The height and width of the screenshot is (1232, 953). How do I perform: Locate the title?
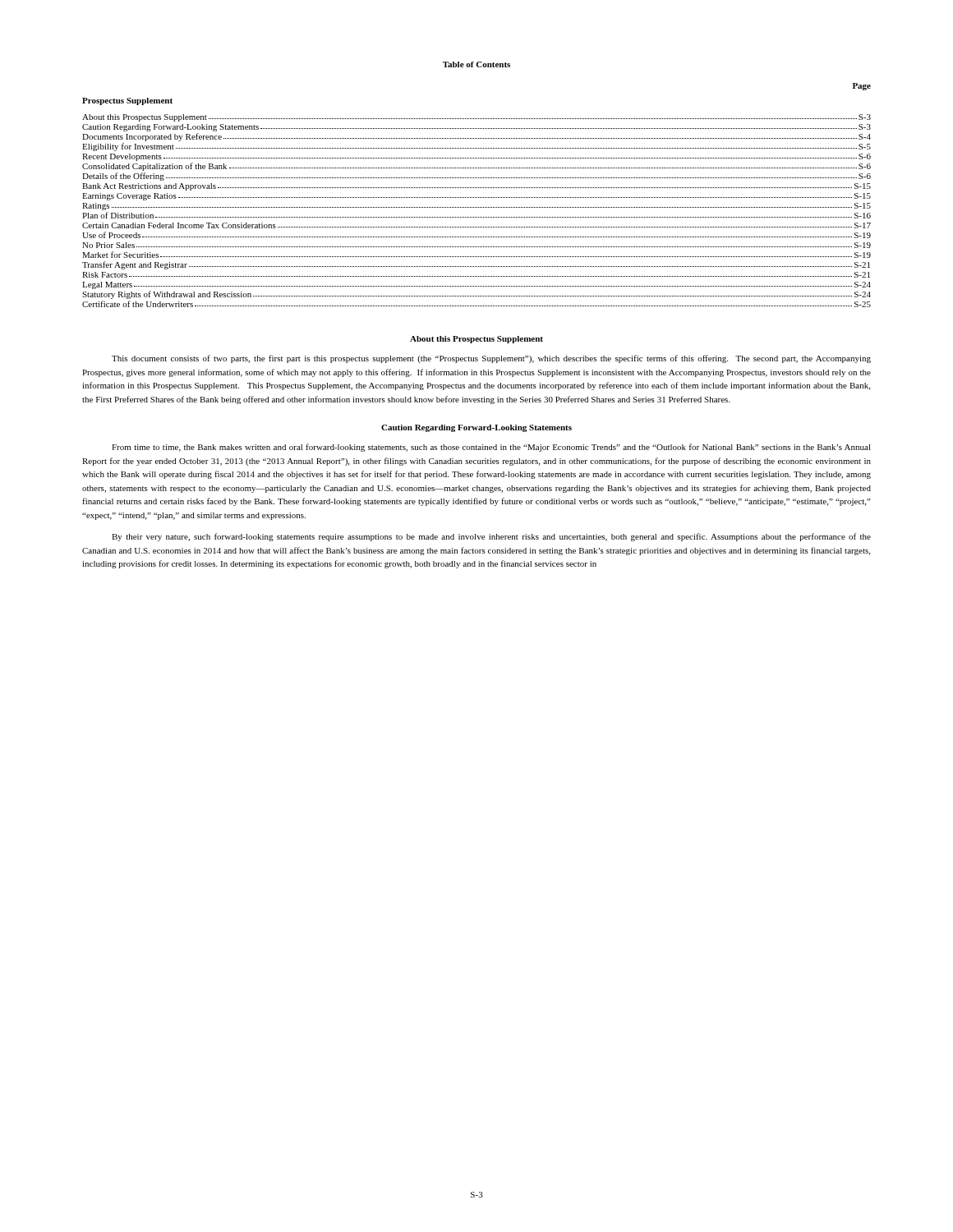pos(476,64)
